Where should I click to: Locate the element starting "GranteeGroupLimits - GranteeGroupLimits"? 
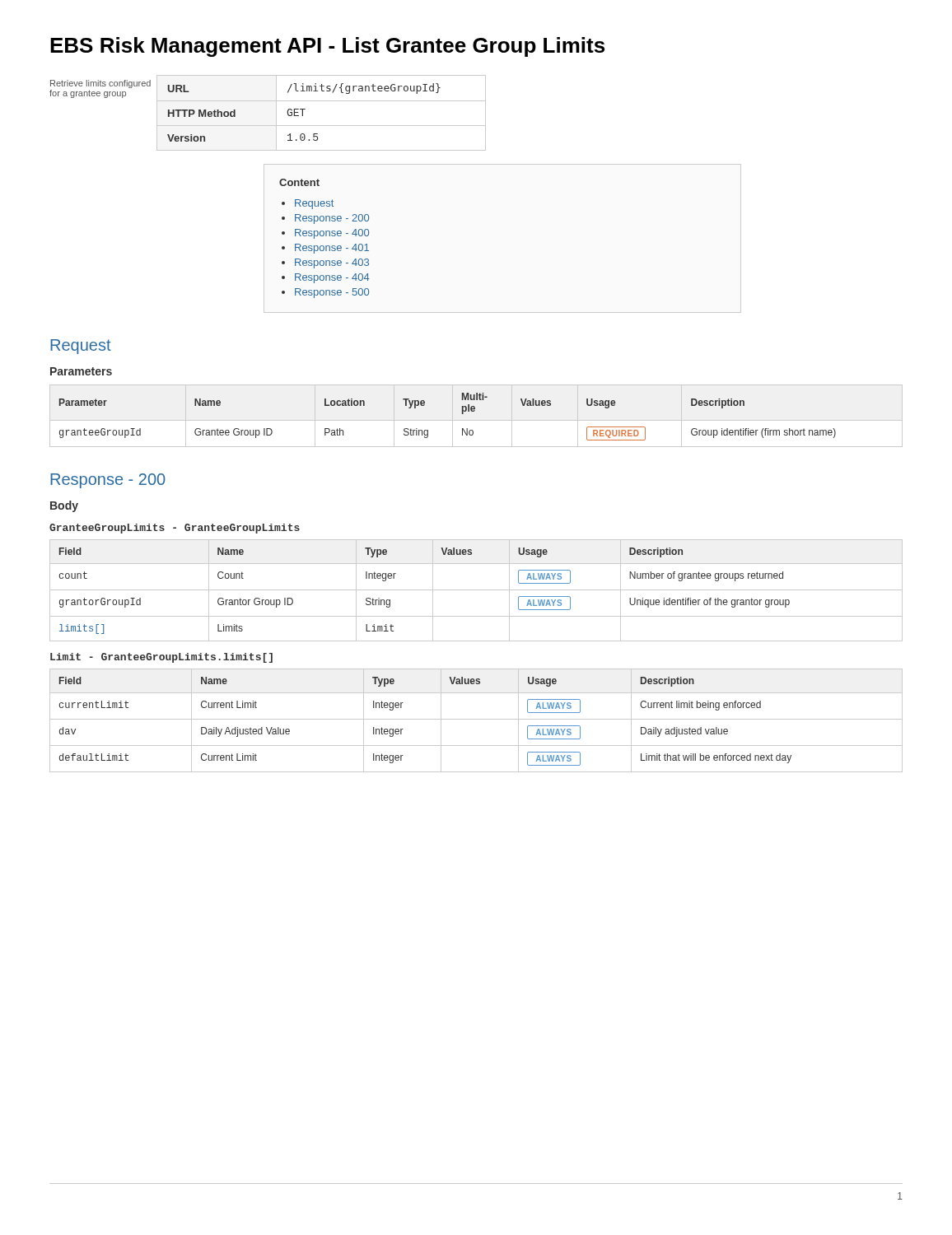click(476, 528)
